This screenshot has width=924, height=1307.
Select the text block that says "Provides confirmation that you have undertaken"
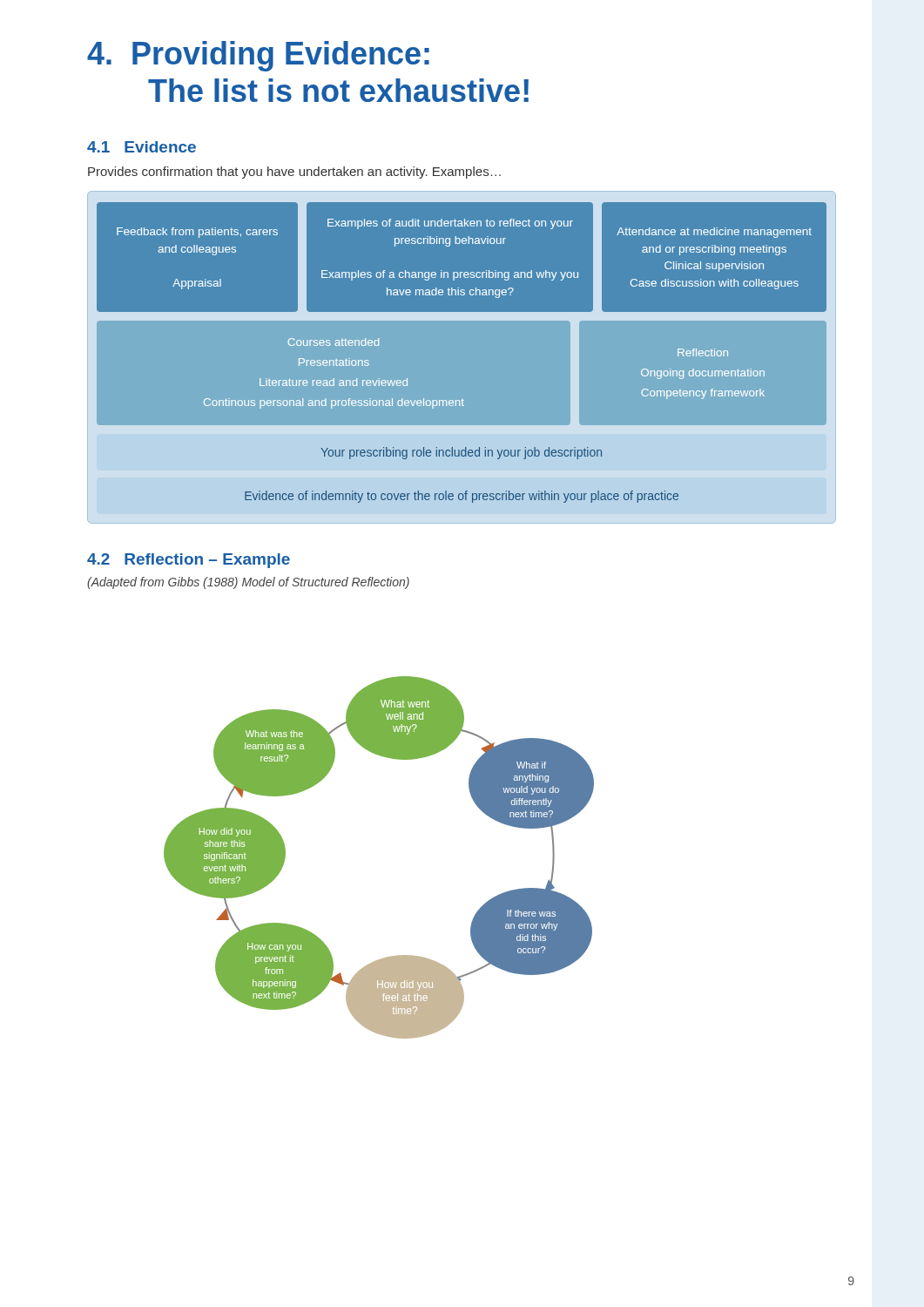point(295,172)
